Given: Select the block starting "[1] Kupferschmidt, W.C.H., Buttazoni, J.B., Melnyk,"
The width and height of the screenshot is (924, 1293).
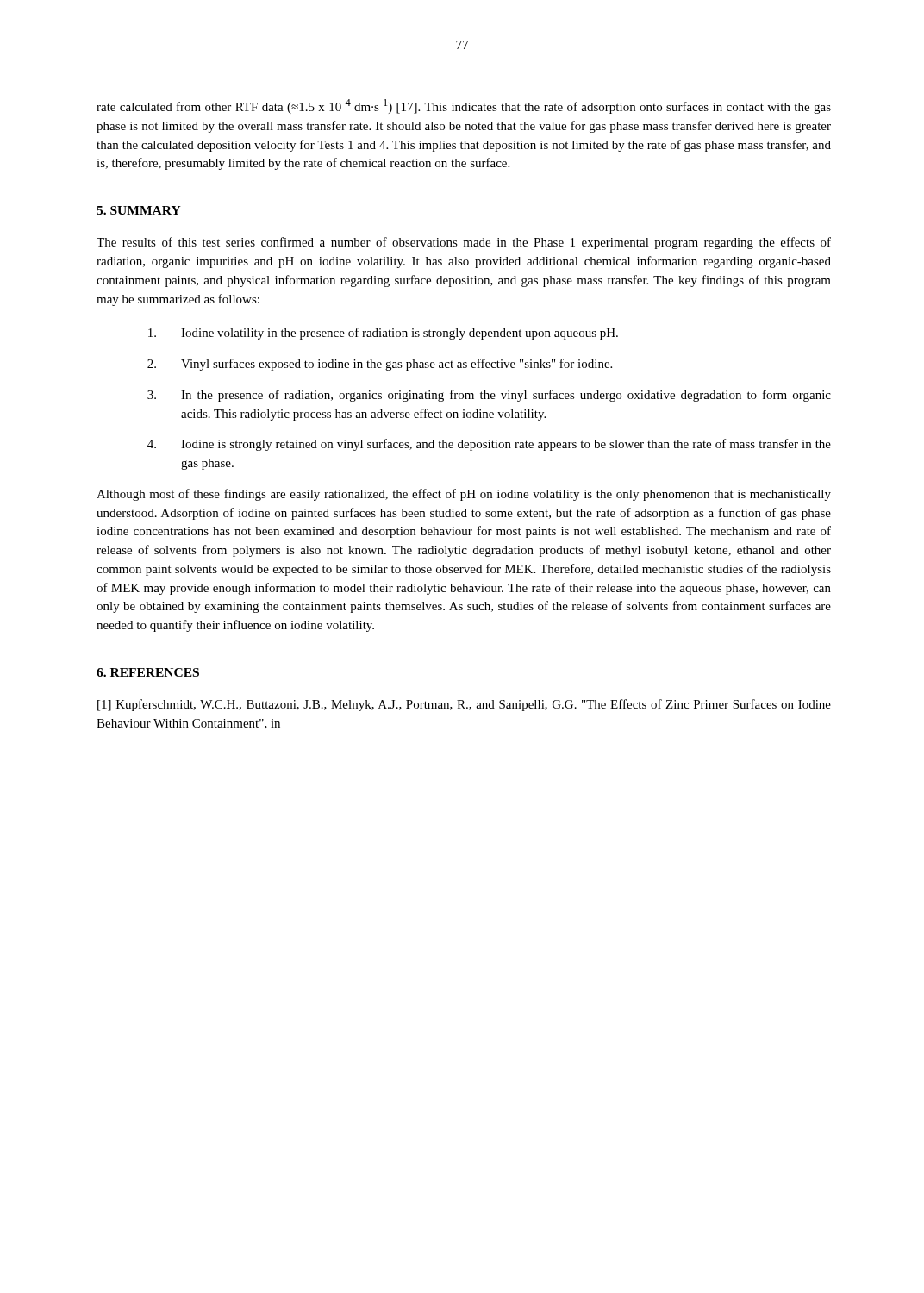Looking at the screenshot, I should point(464,714).
